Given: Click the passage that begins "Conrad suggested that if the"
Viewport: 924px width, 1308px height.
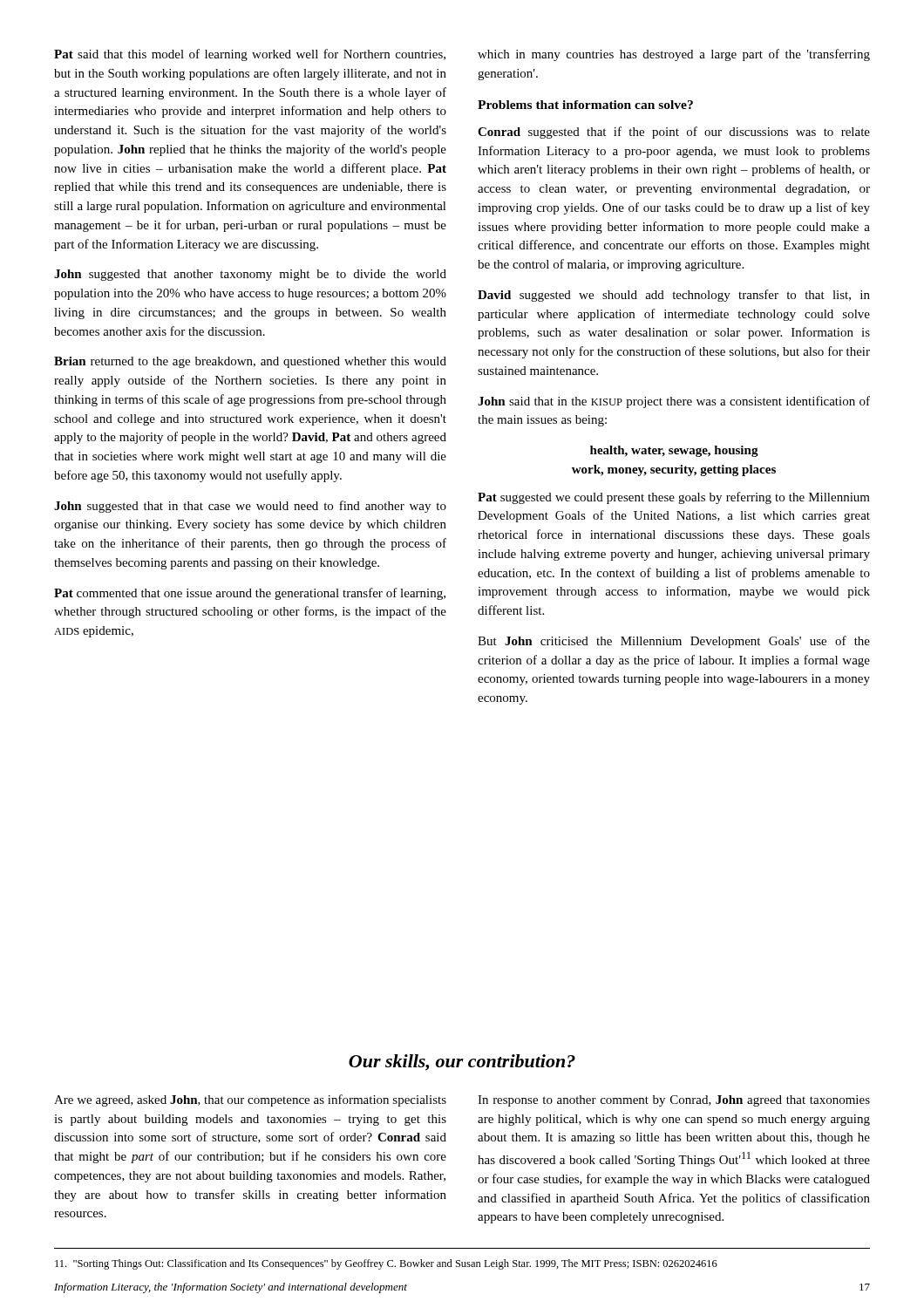Looking at the screenshot, I should [674, 198].
